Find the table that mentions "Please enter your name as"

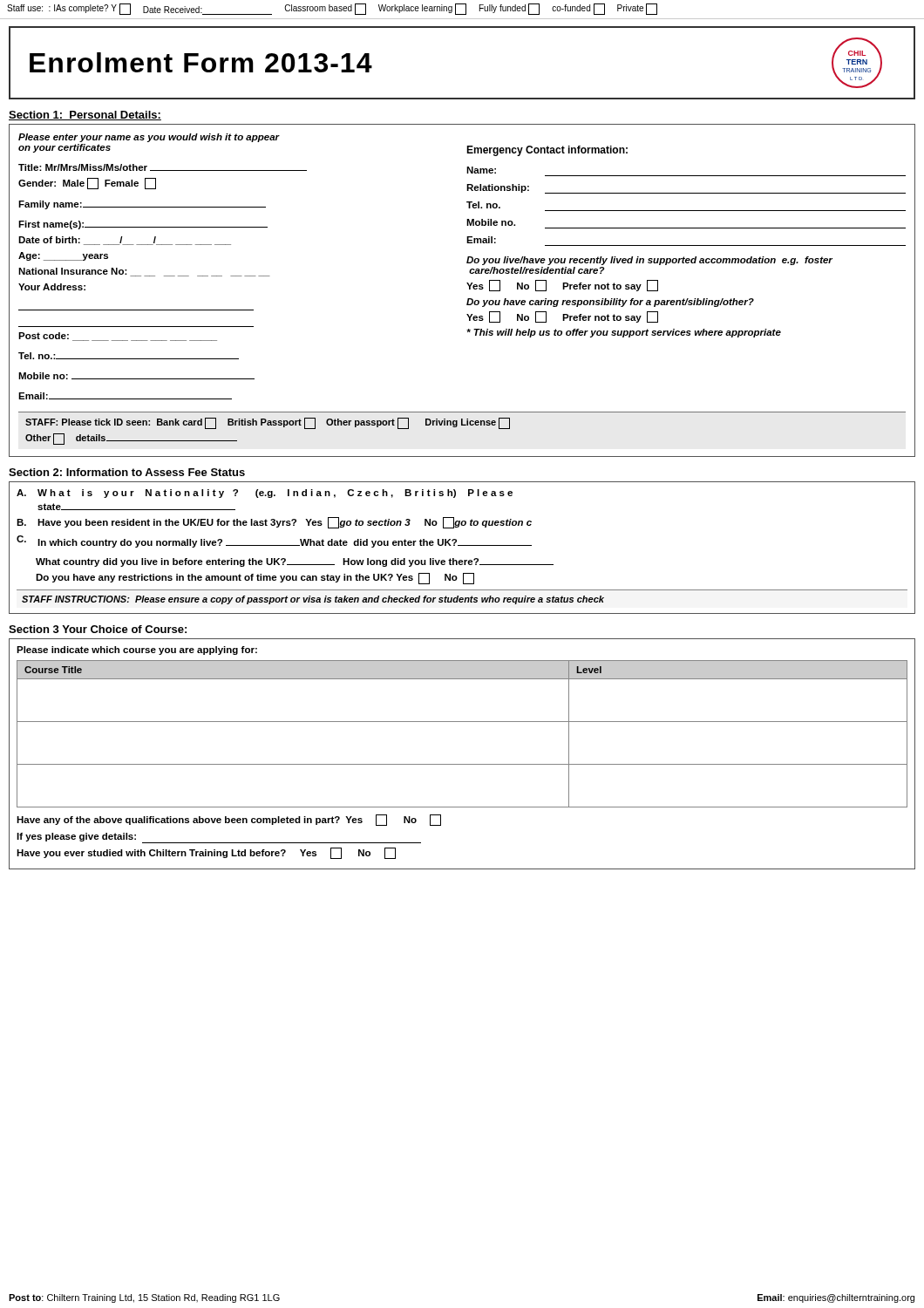462,290
